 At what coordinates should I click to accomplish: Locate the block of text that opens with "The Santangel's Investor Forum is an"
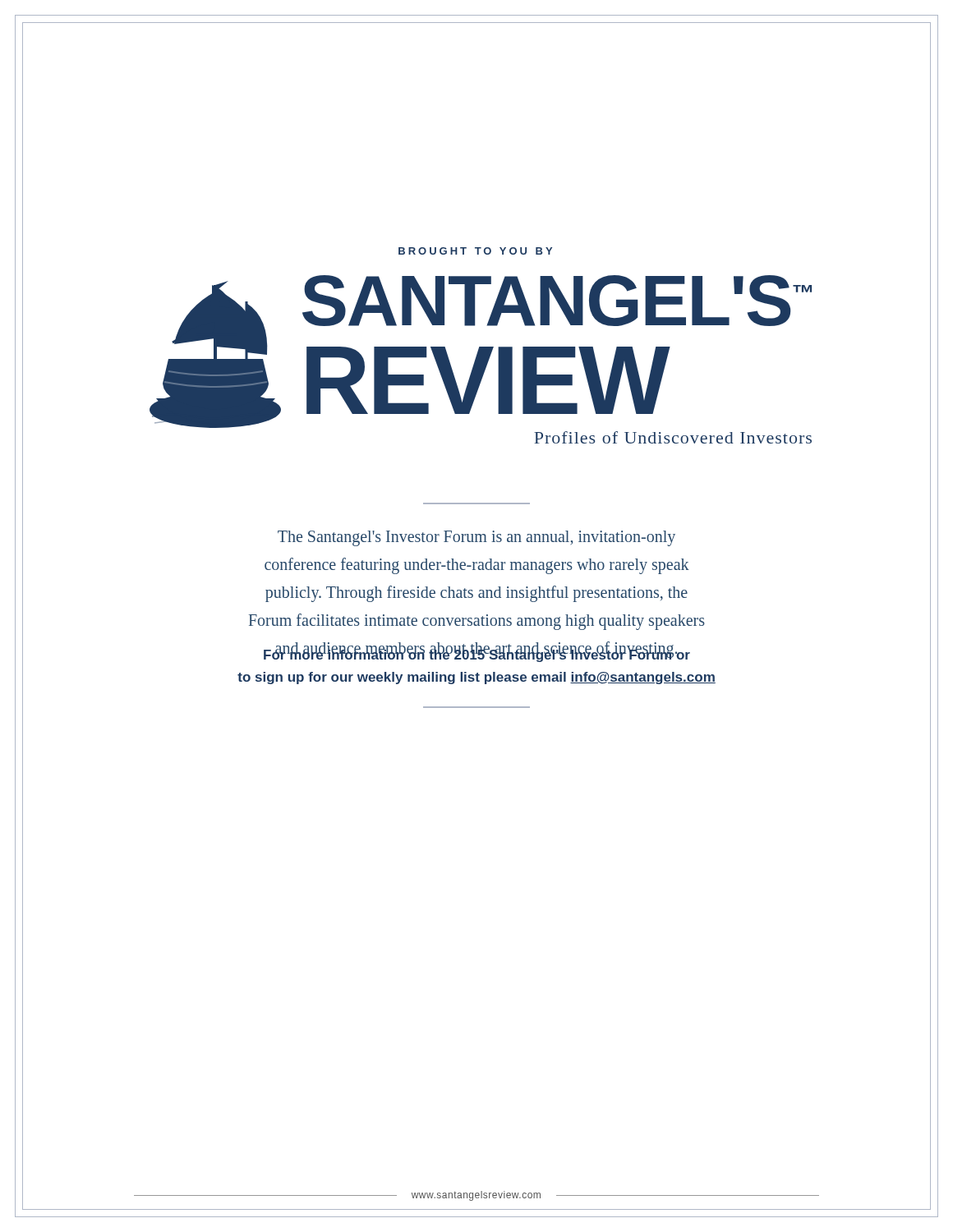pos(476,592)
